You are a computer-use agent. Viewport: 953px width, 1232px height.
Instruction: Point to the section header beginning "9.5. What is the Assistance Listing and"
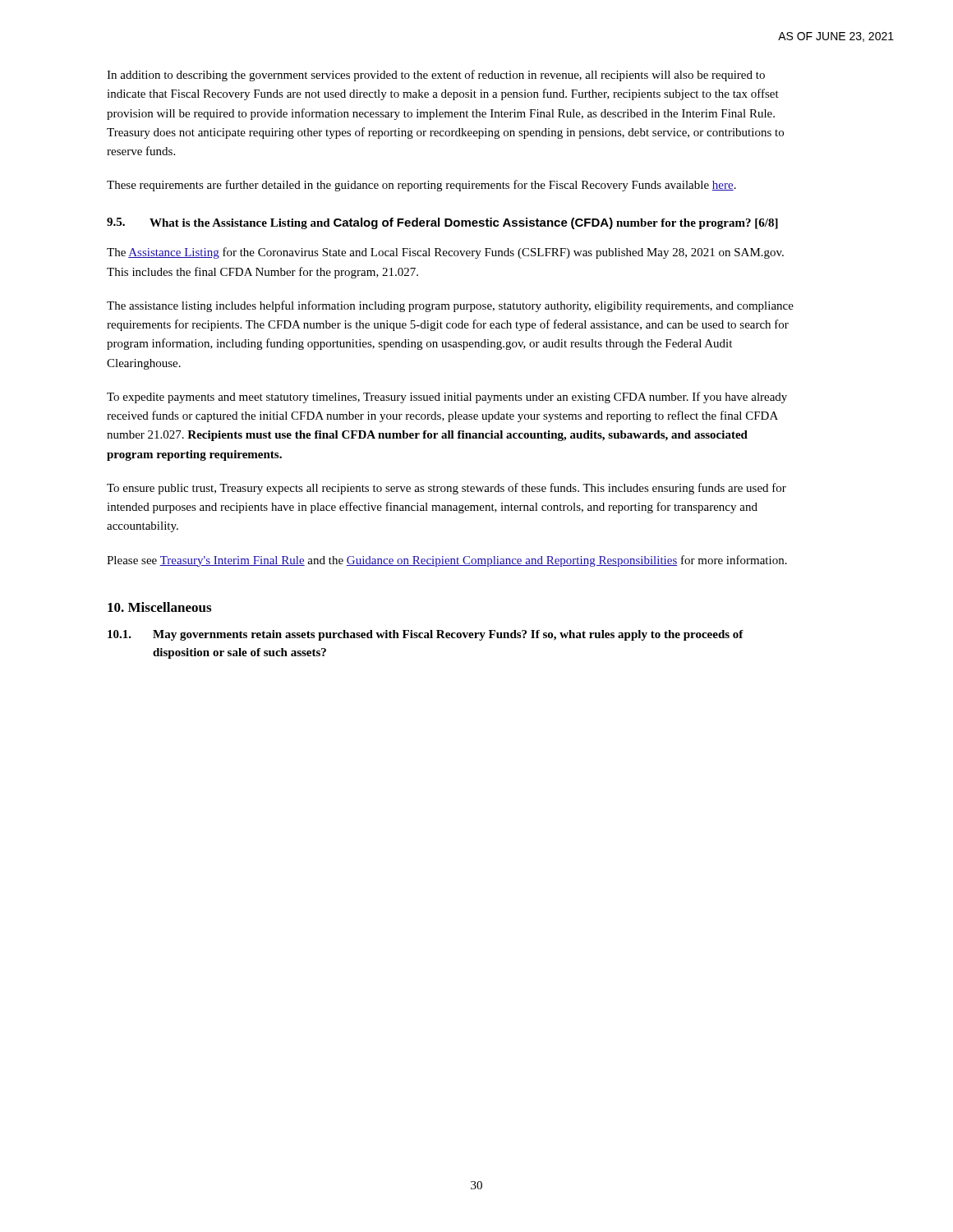(443, 222)
